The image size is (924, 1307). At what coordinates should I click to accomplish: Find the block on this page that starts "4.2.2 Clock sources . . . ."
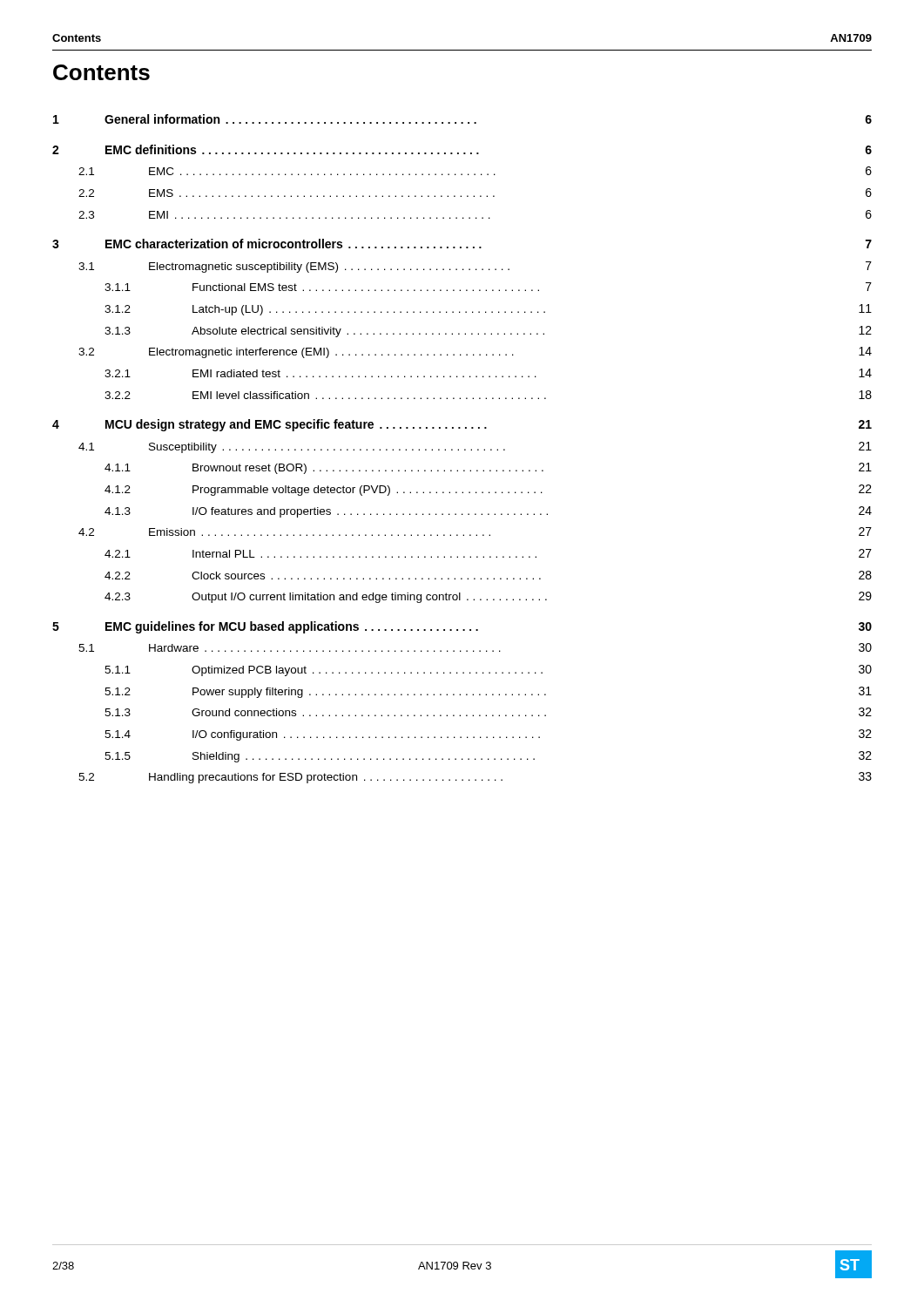(462, 575)
